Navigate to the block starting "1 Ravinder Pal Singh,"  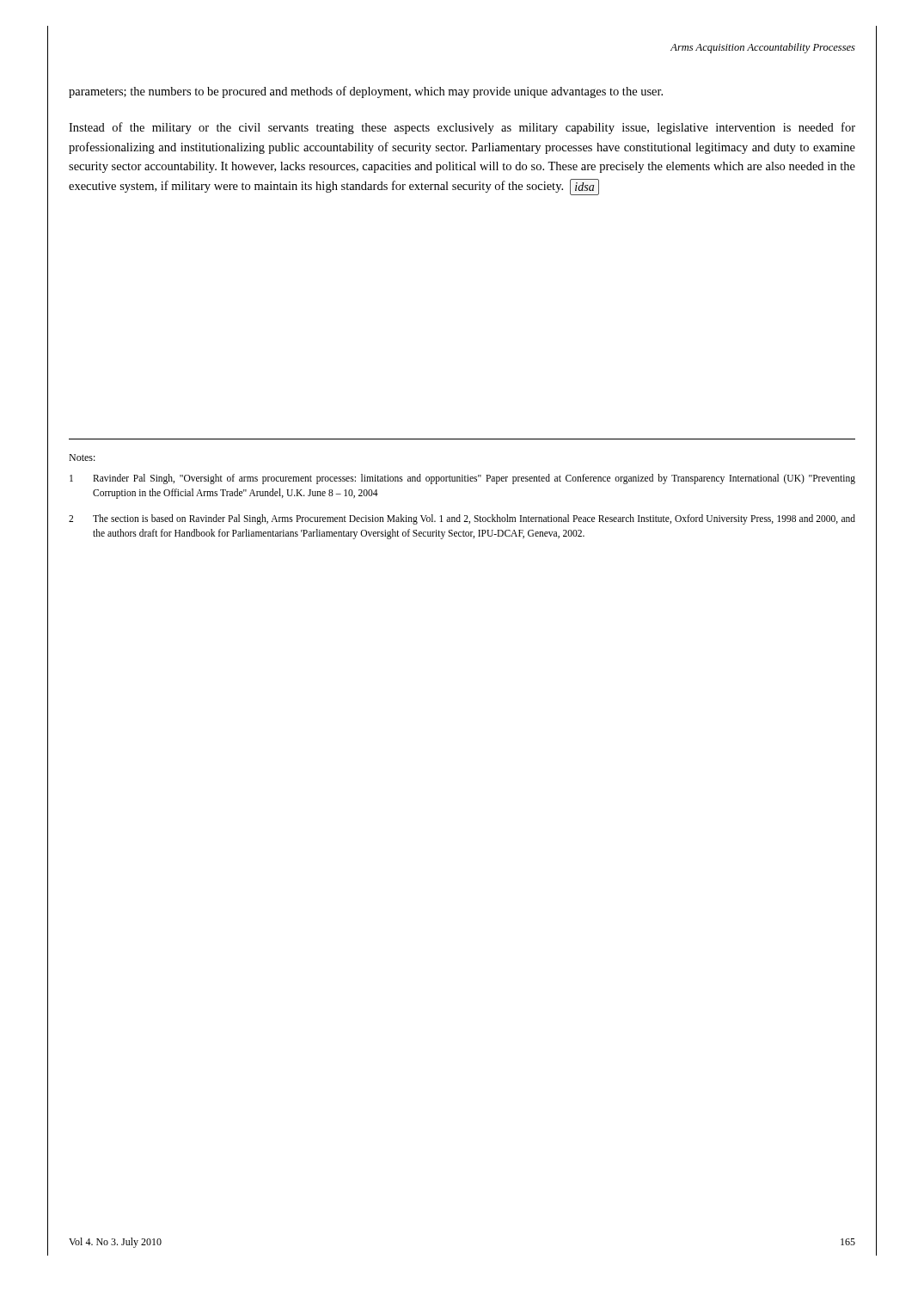[462, 486]
